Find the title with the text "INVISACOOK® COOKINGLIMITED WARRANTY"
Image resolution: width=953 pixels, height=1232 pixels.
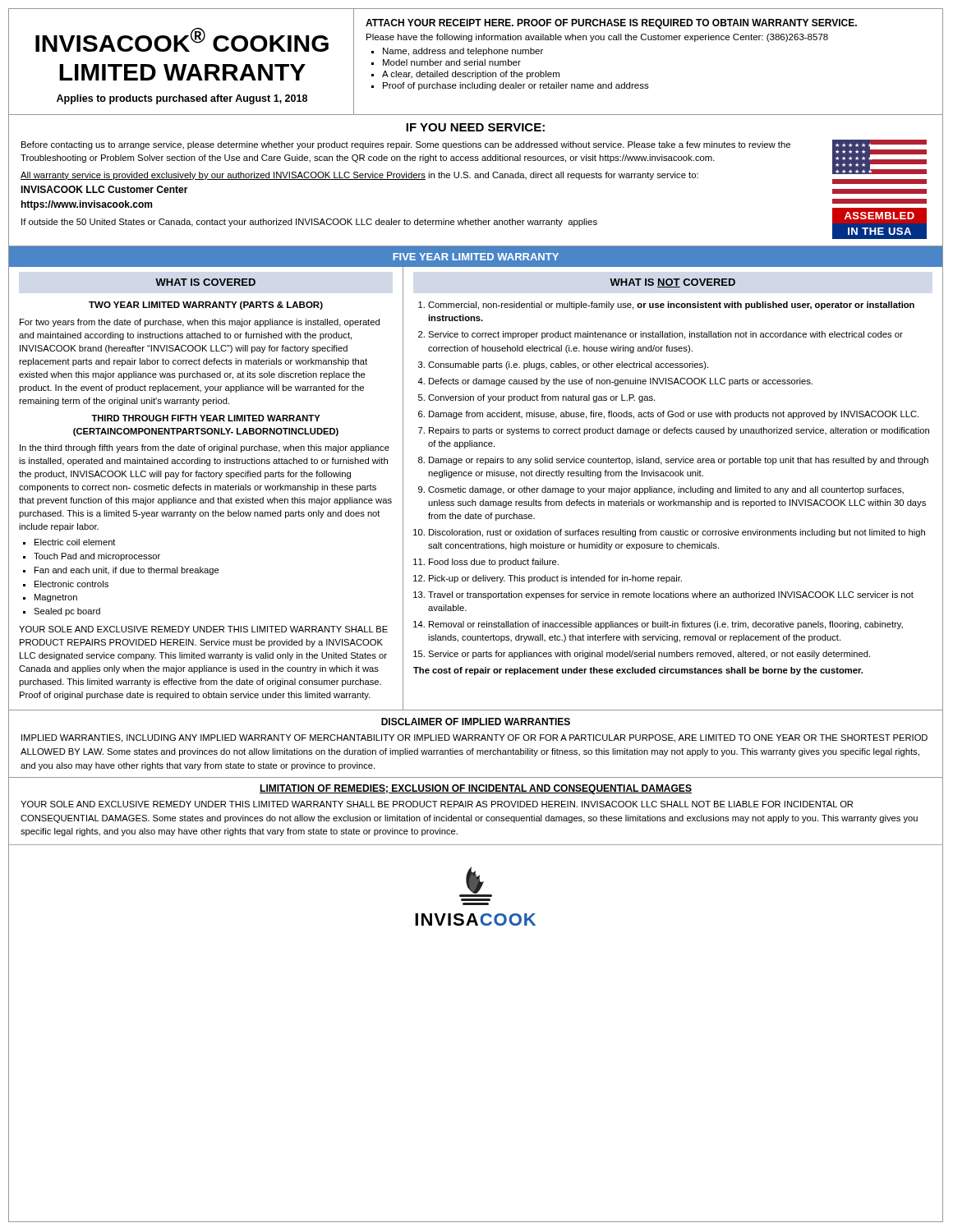[182, 64]
